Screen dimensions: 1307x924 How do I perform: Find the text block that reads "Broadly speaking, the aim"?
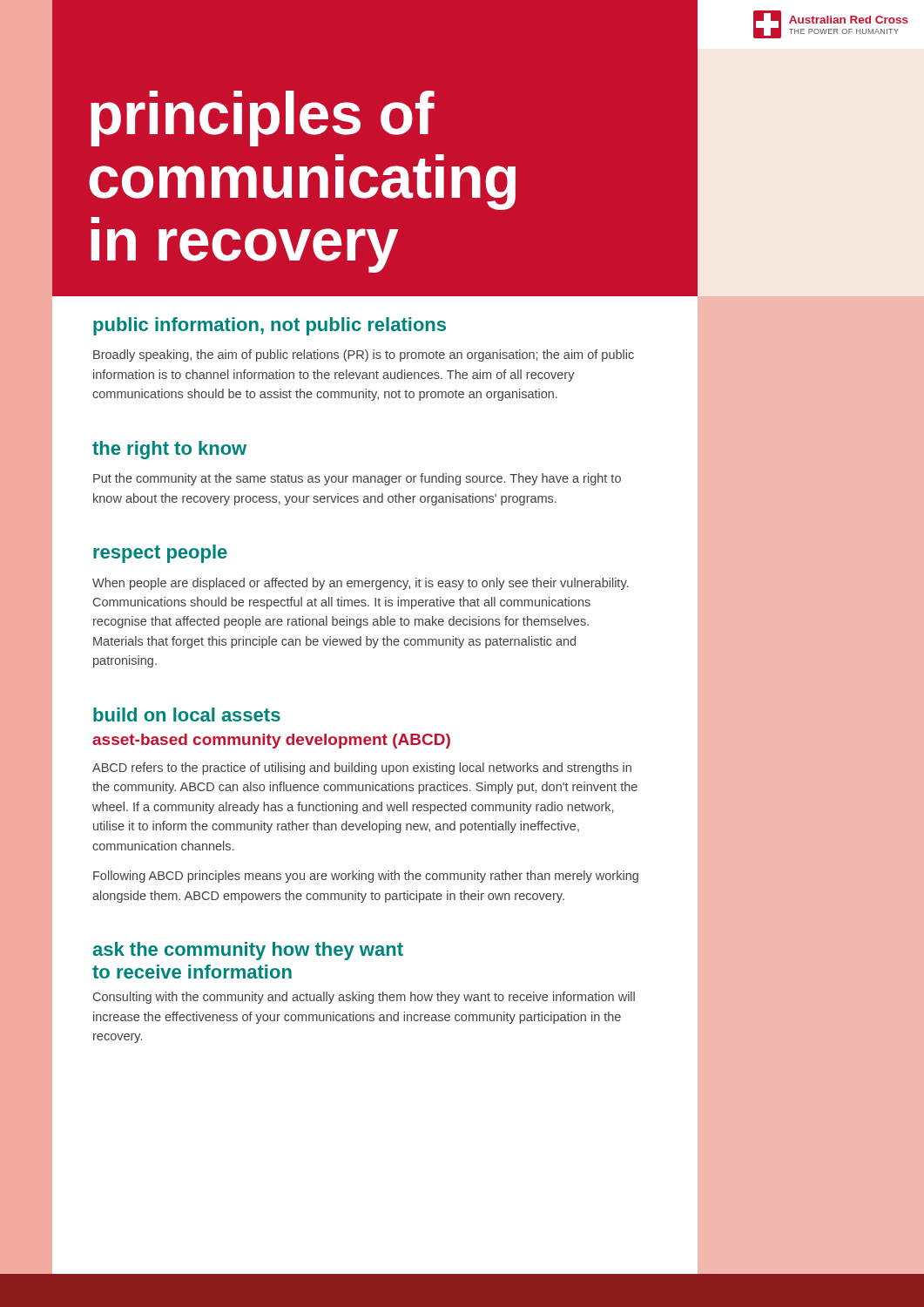pos(363,375)
